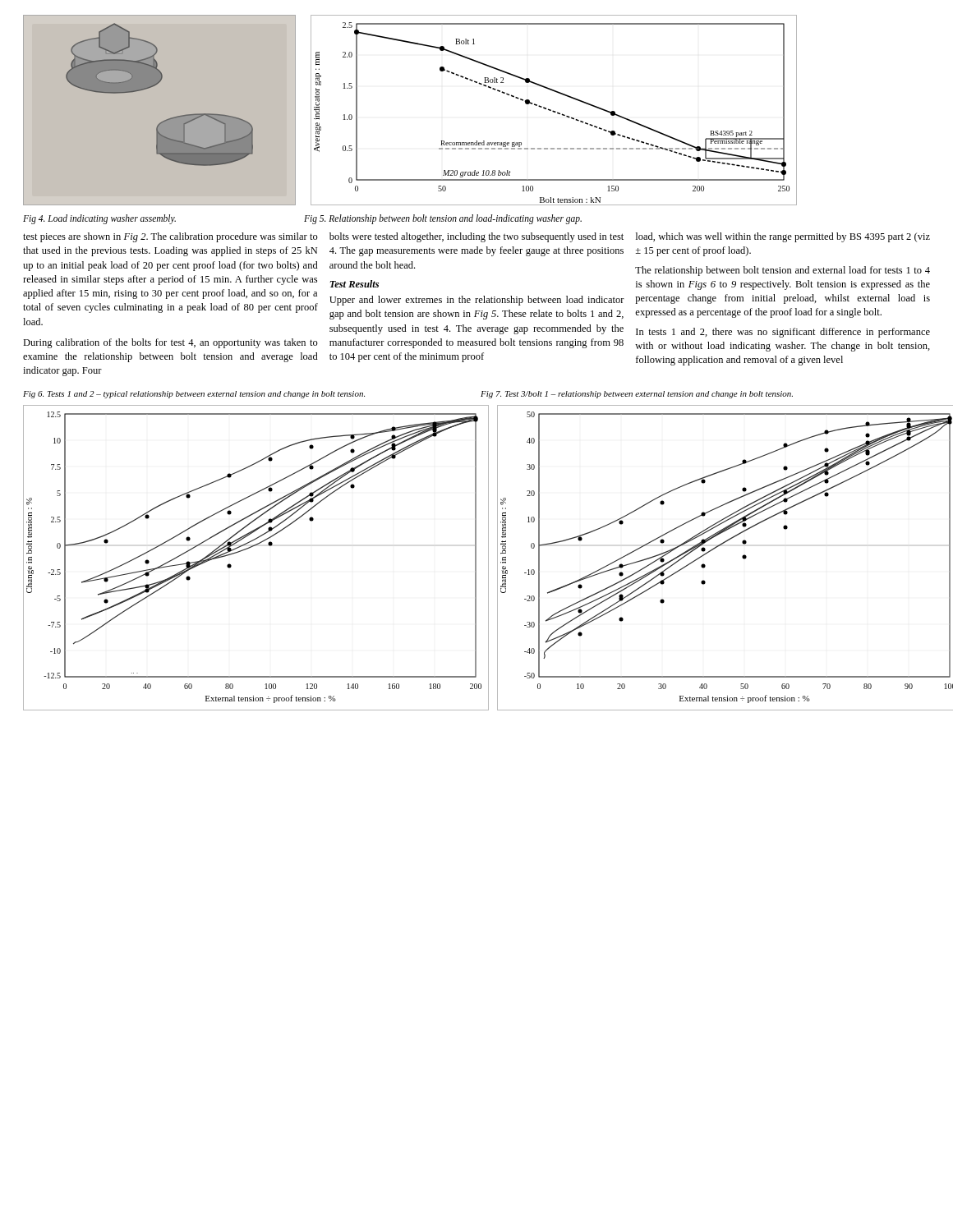953x1232 pixels.
Task: Find the text block starting "Test Results"
Action: point(354,284)
